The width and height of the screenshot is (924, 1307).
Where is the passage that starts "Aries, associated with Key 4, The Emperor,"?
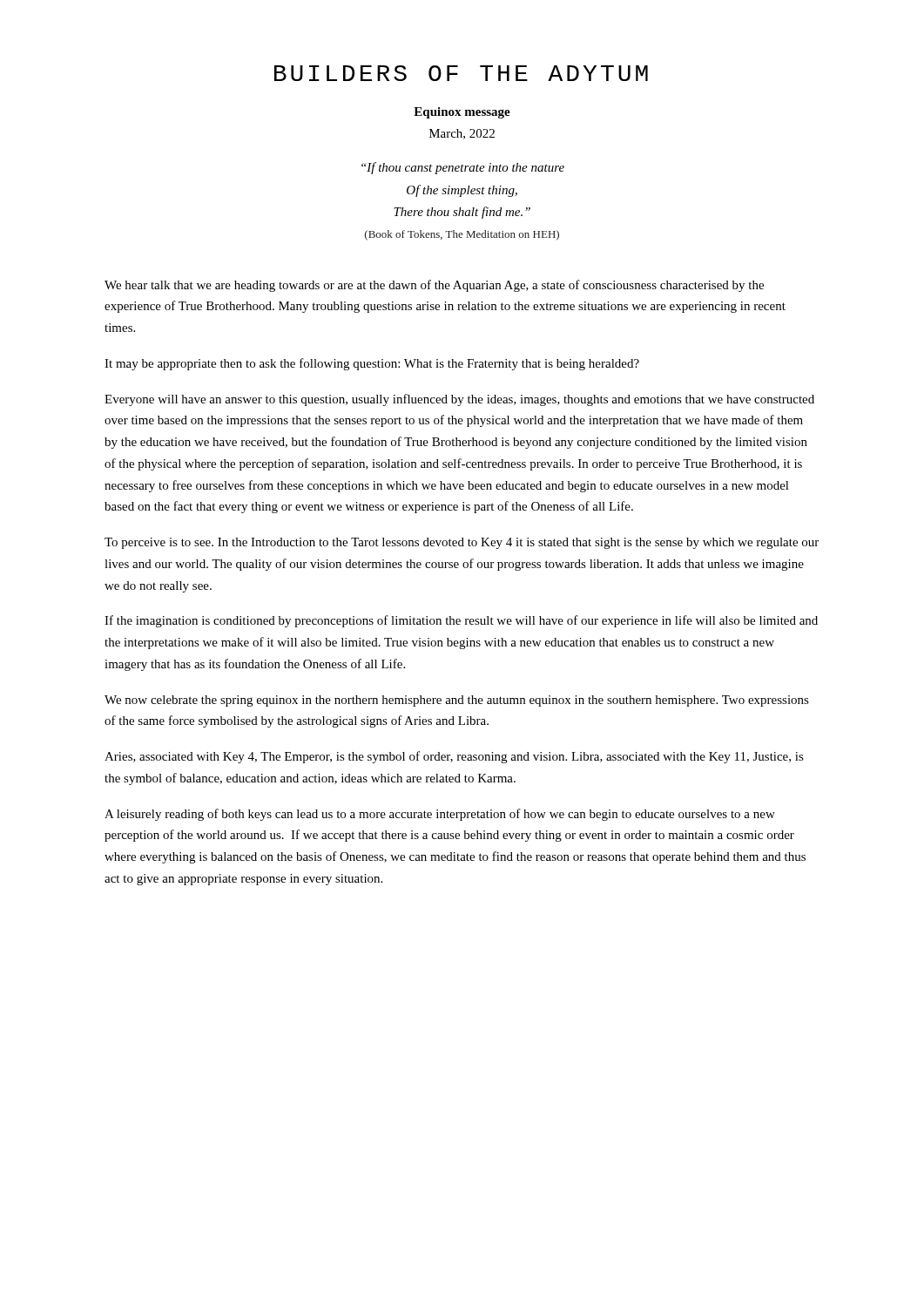454,767
